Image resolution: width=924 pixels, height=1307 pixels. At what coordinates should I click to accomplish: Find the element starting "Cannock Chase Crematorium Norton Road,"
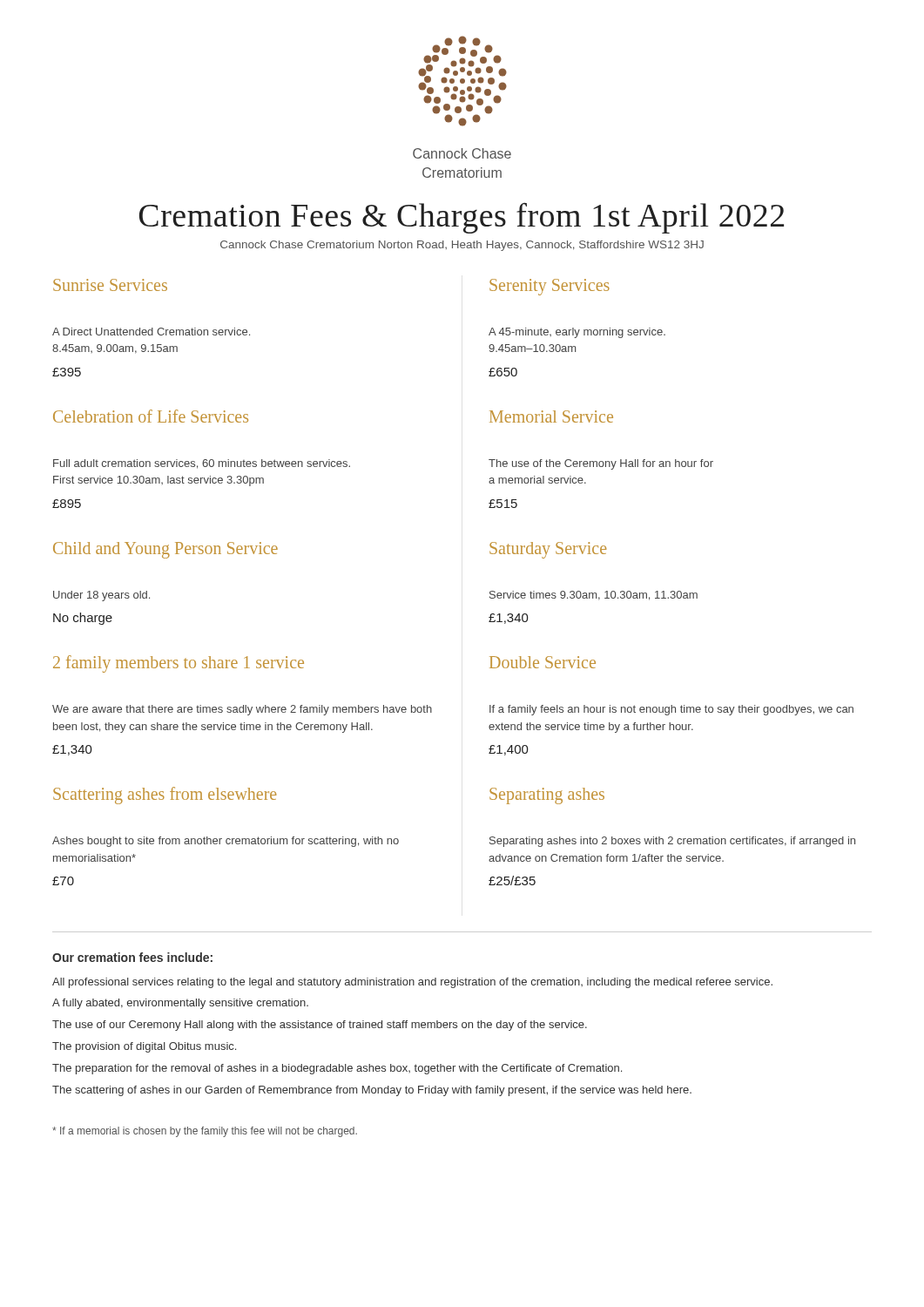(462, 244)
